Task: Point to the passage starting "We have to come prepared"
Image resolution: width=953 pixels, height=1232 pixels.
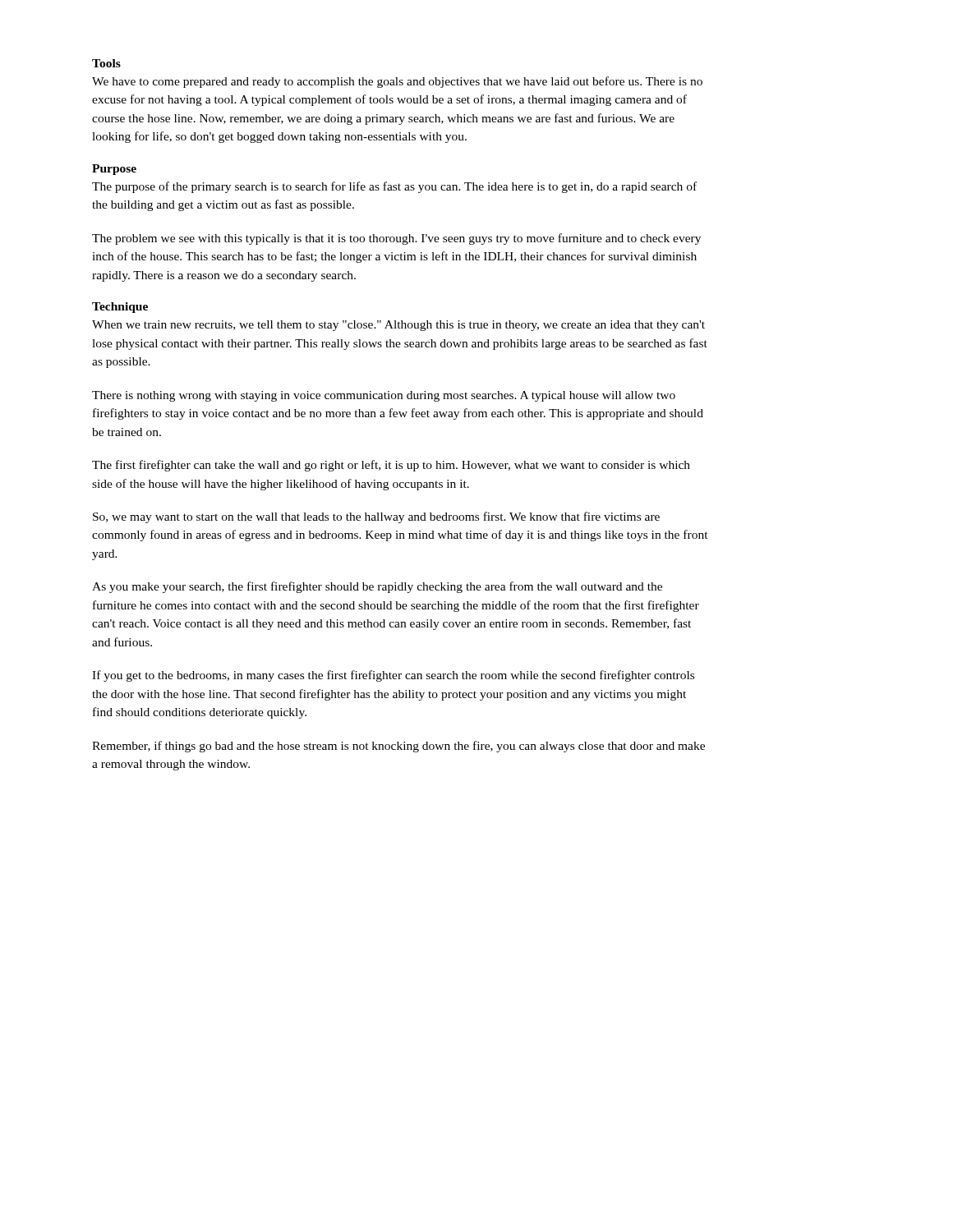Action: coord(397,109)
